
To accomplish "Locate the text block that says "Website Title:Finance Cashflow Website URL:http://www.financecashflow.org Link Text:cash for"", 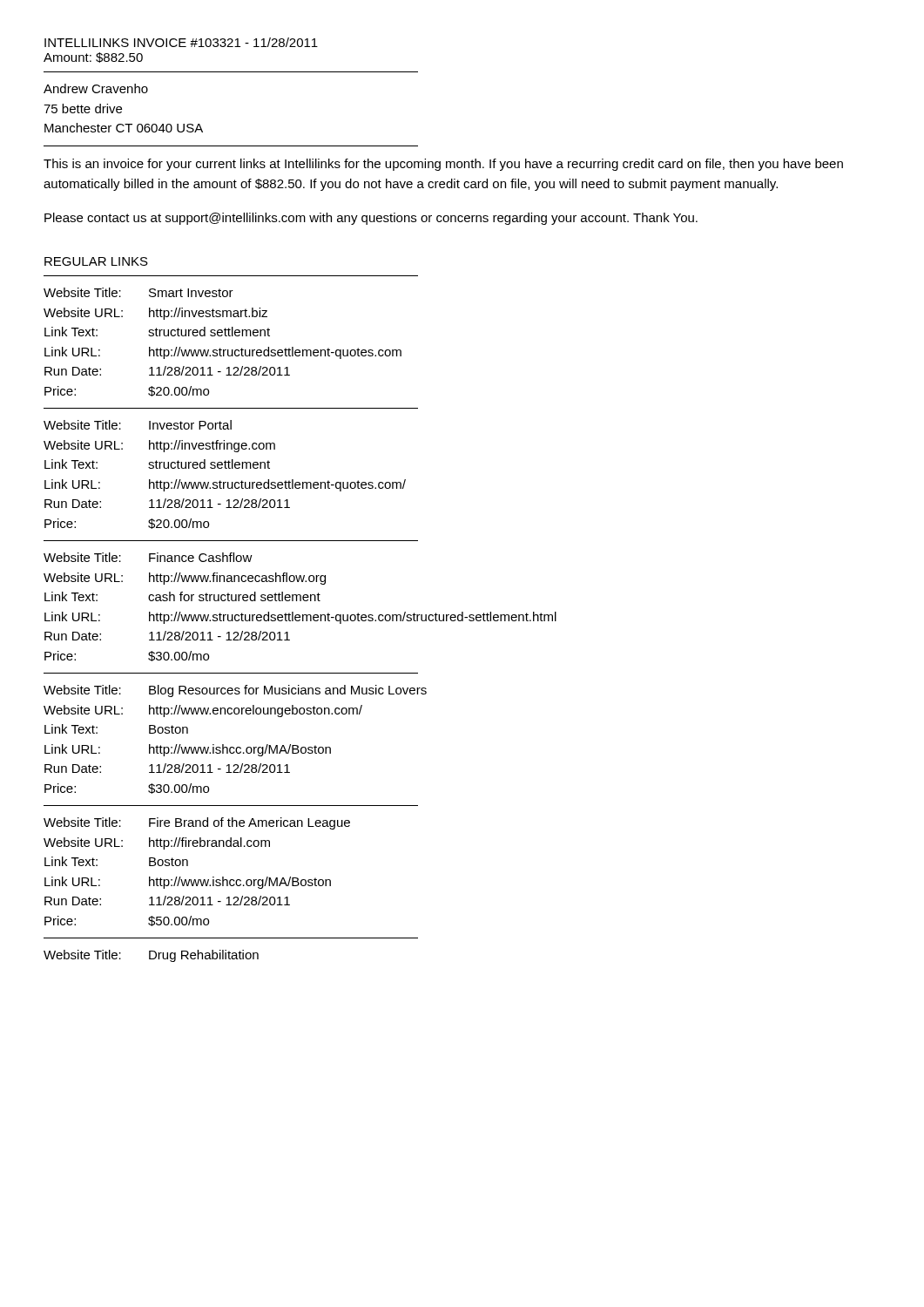I will 462,607.
